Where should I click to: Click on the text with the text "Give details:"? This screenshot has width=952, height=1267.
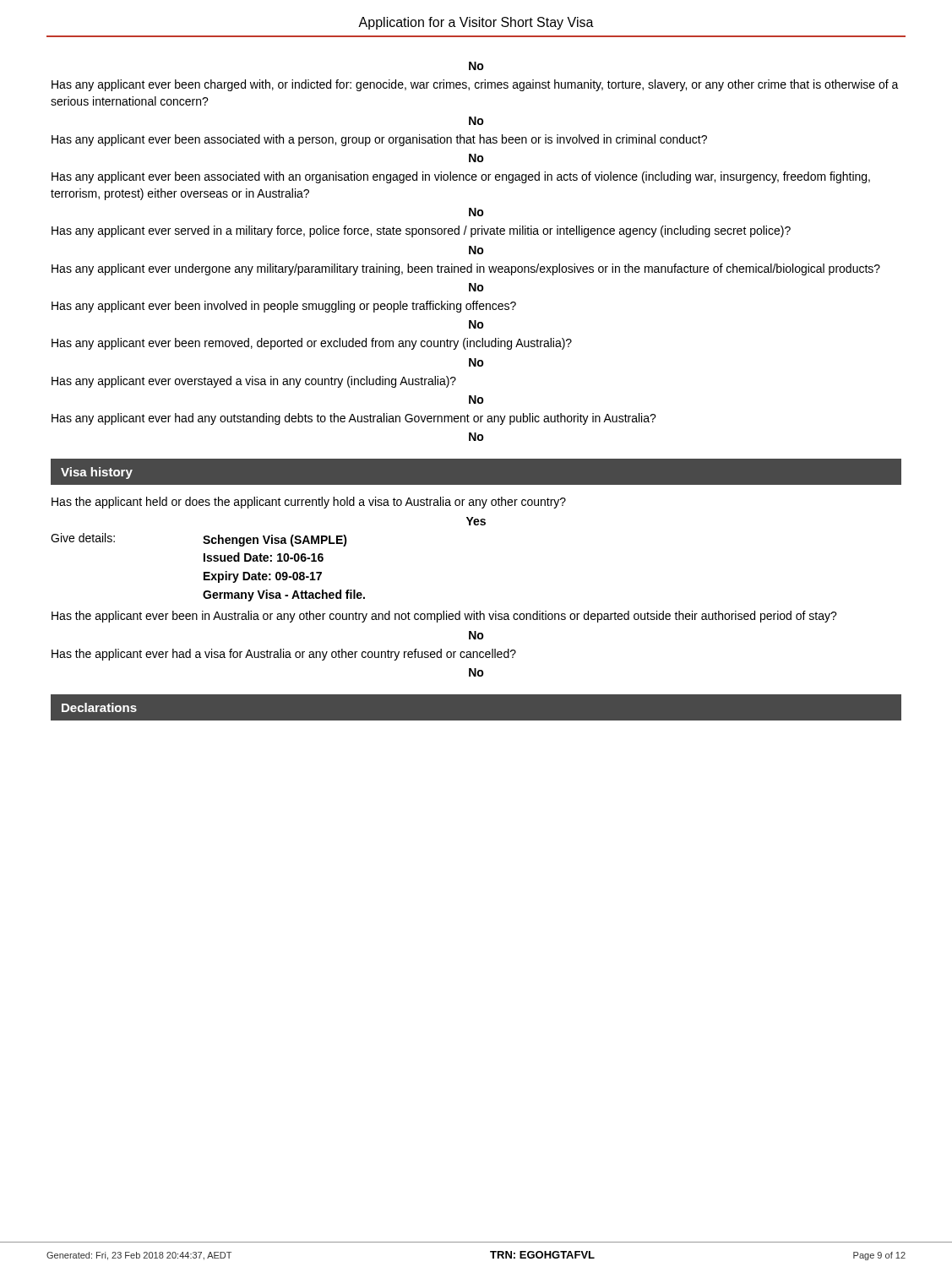(x=83, y=538)
